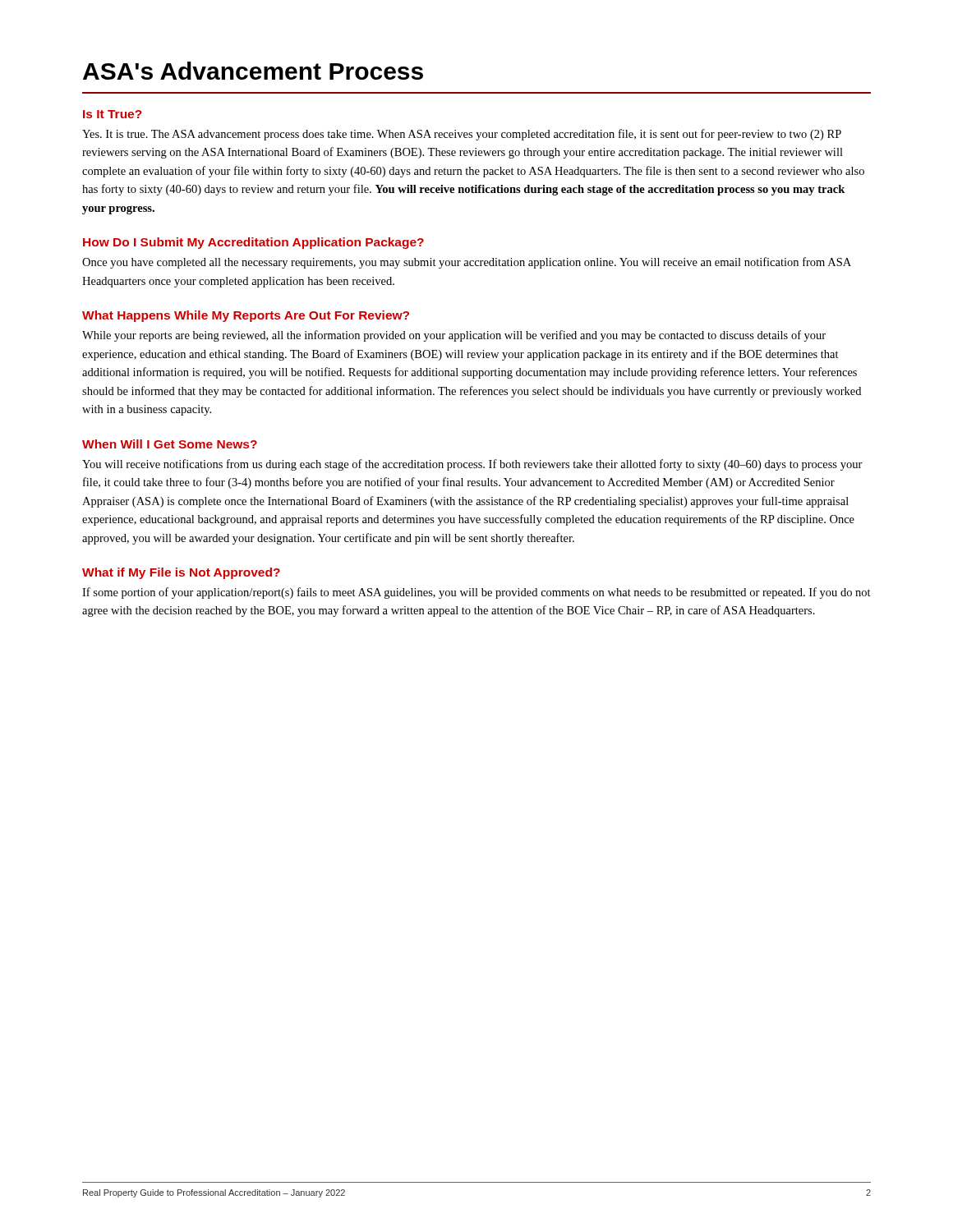Find the block on this page that starts "You will receive notifications from"
The height and width of the screenshot is (1232, 953).
472,501
